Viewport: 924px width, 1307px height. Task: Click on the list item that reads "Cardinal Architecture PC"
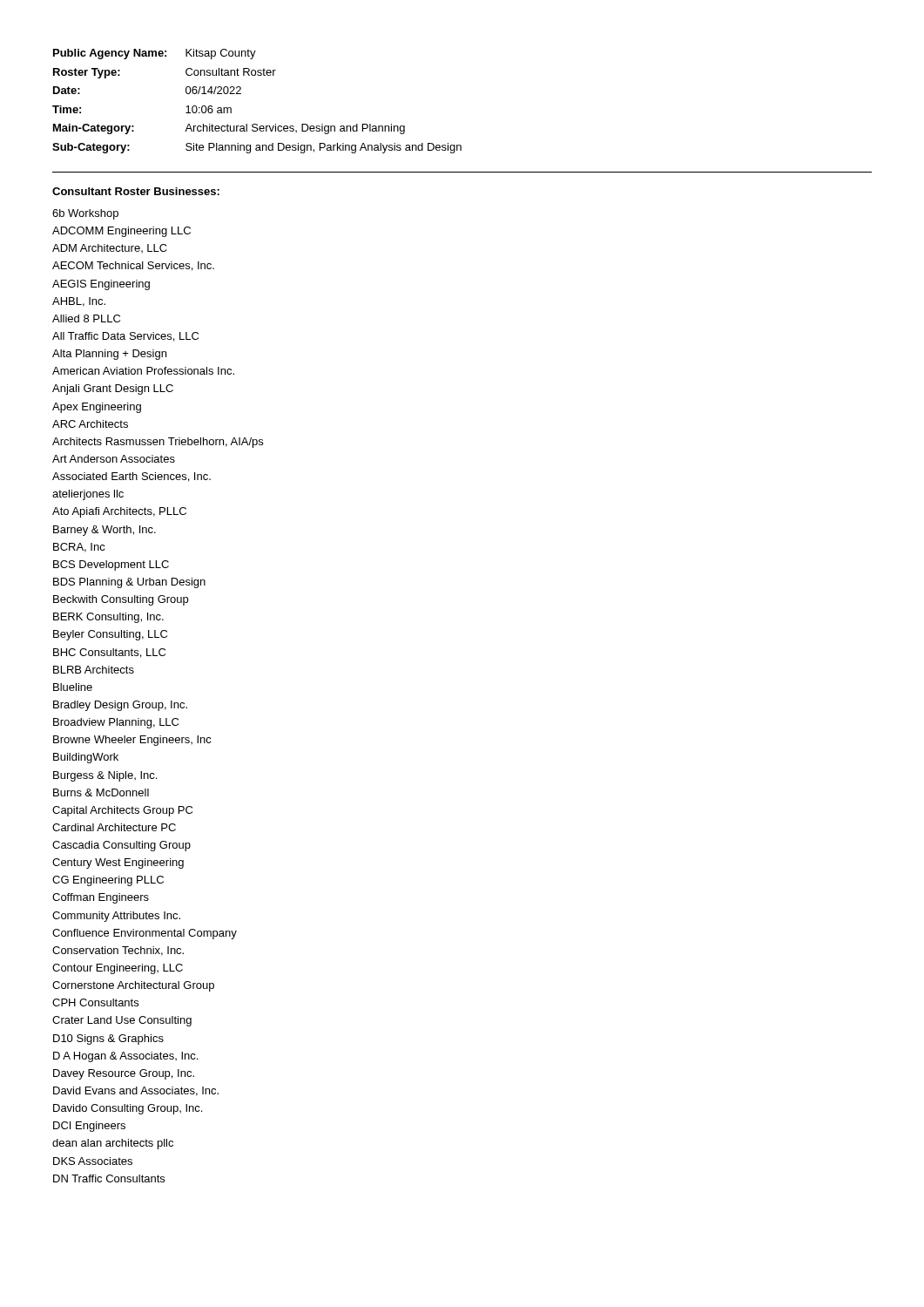click(114, 827)
